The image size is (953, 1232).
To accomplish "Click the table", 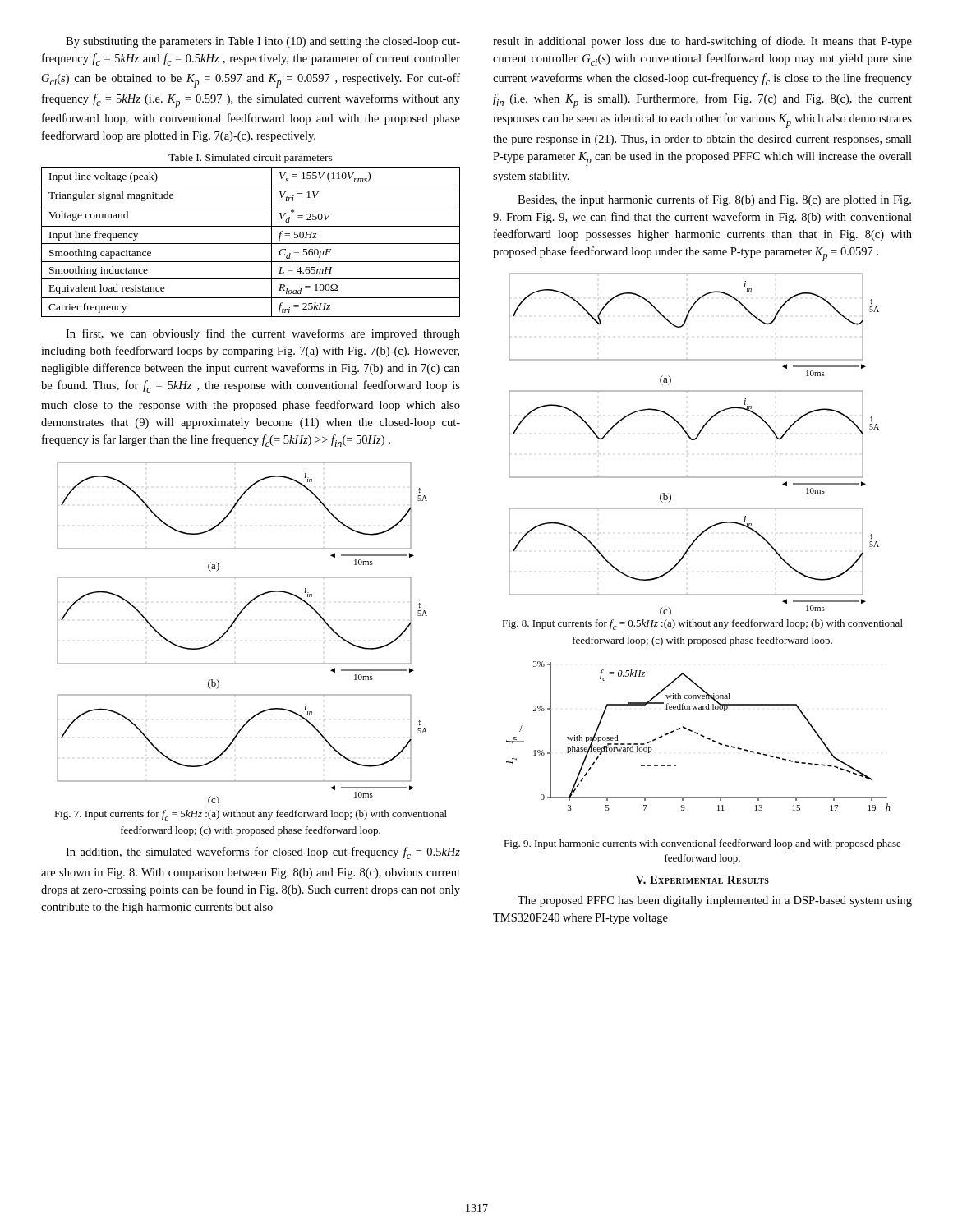I will (251, 242).
